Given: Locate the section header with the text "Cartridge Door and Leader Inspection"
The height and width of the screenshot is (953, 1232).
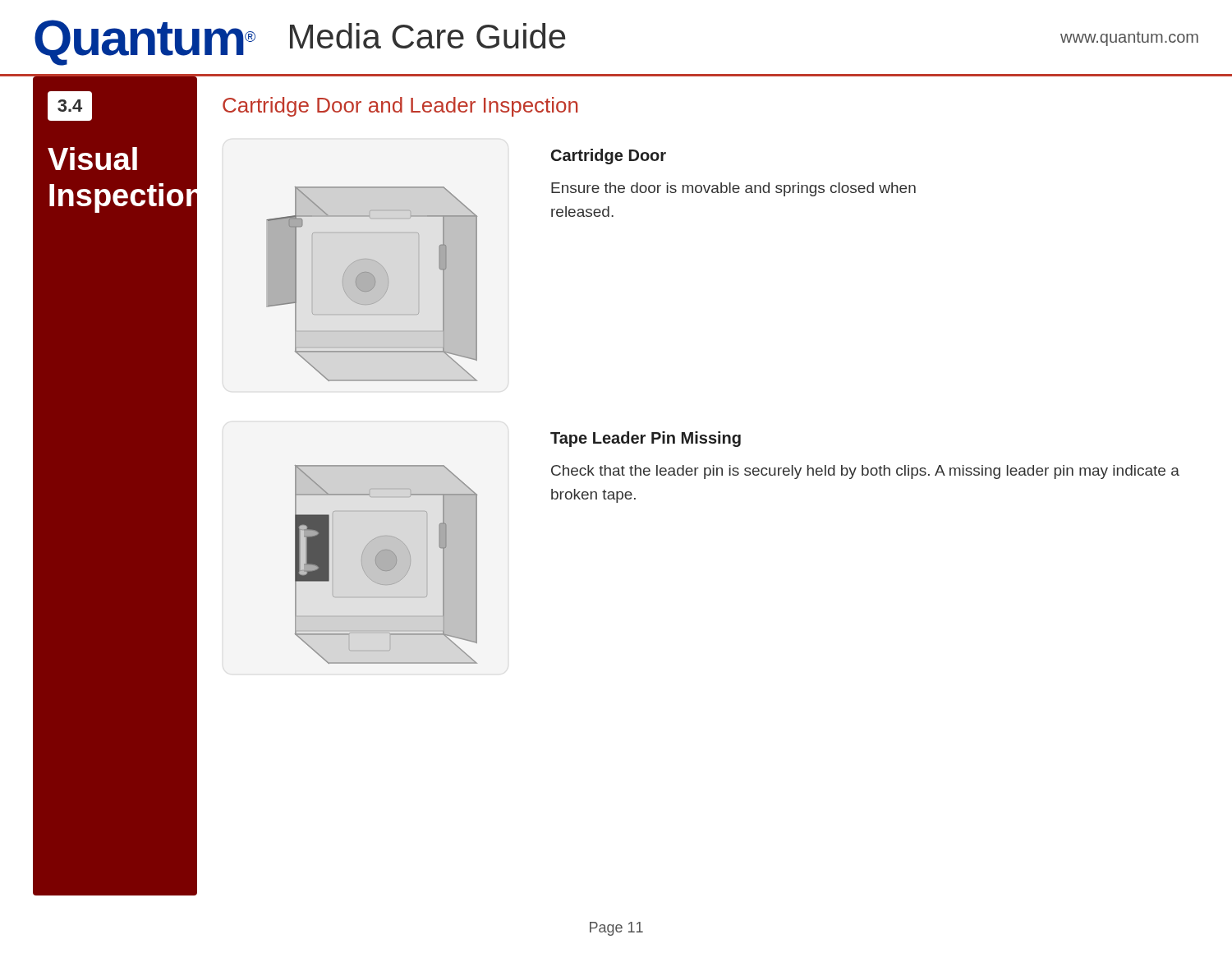Looking at the screenshot, I should [400, 105].
